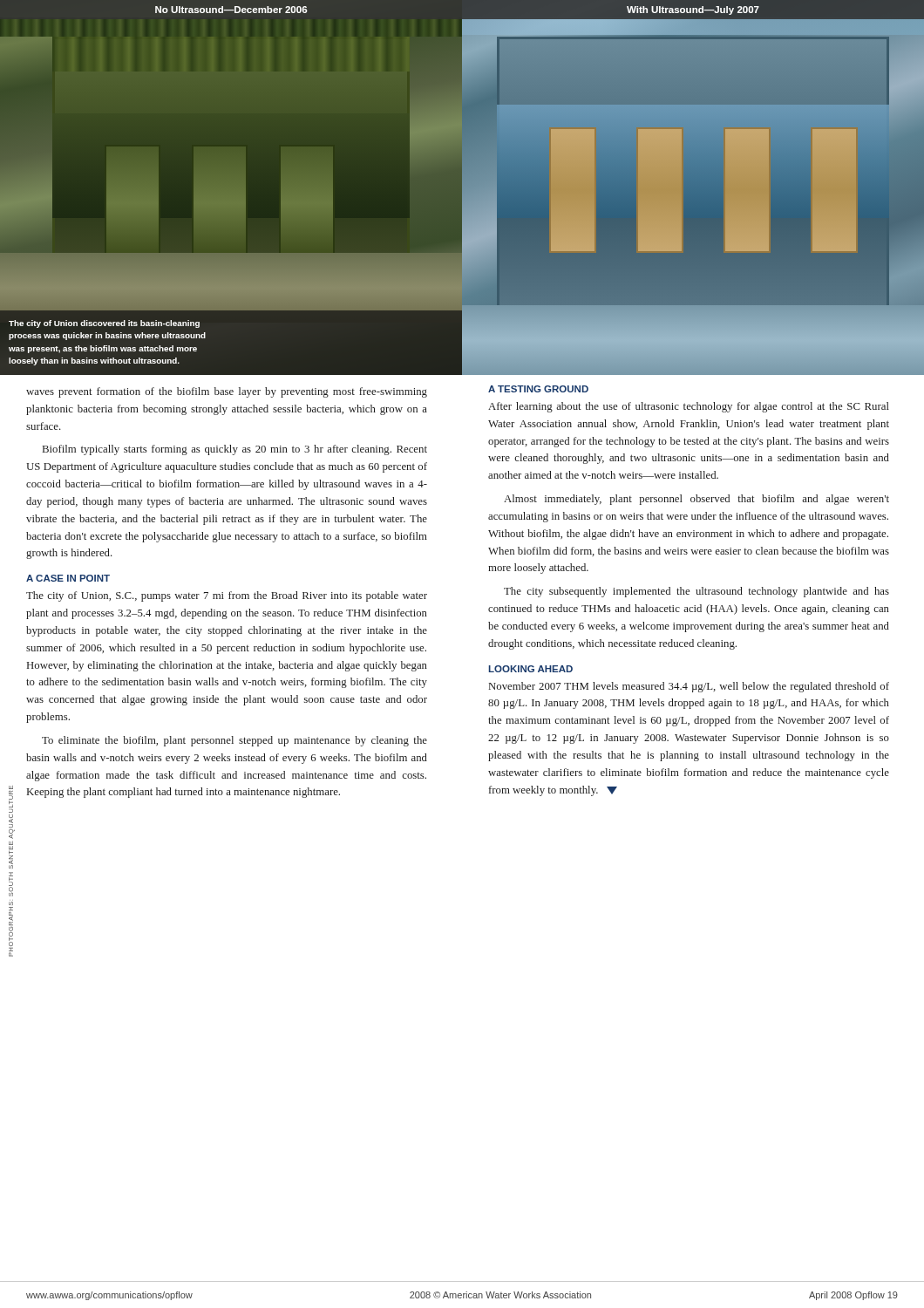Select the region starting "A TESTING GROUND"
Viewport: 924px width, 1308px height.
click(x=538, y=389)
